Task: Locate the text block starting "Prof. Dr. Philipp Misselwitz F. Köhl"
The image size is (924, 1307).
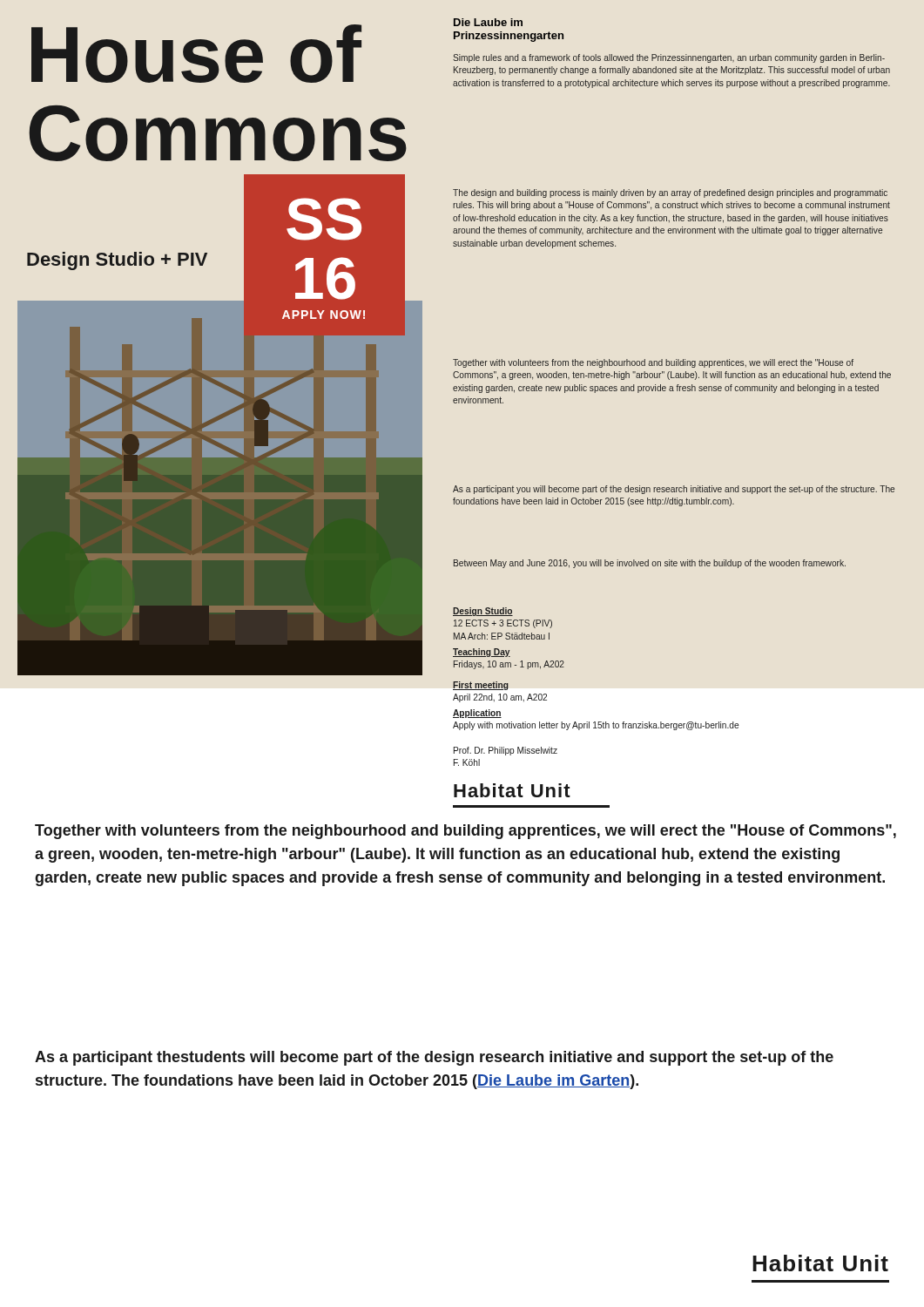Action: [505, 757]
